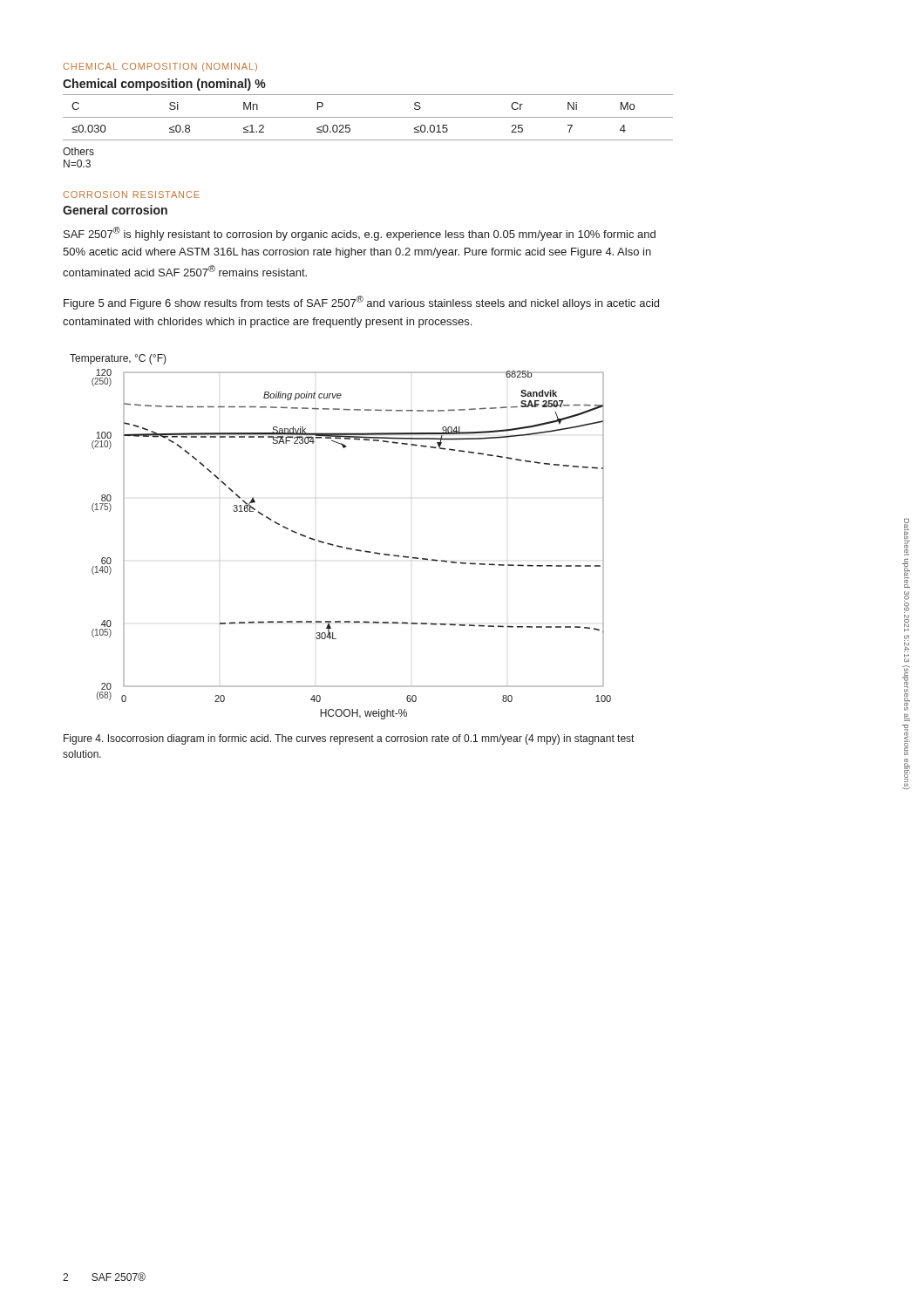The height and width of the screenshot is (1308, 924).
Task: Locate the text starting "SAF 2507® is"
Action: click(x=359, y=252)
